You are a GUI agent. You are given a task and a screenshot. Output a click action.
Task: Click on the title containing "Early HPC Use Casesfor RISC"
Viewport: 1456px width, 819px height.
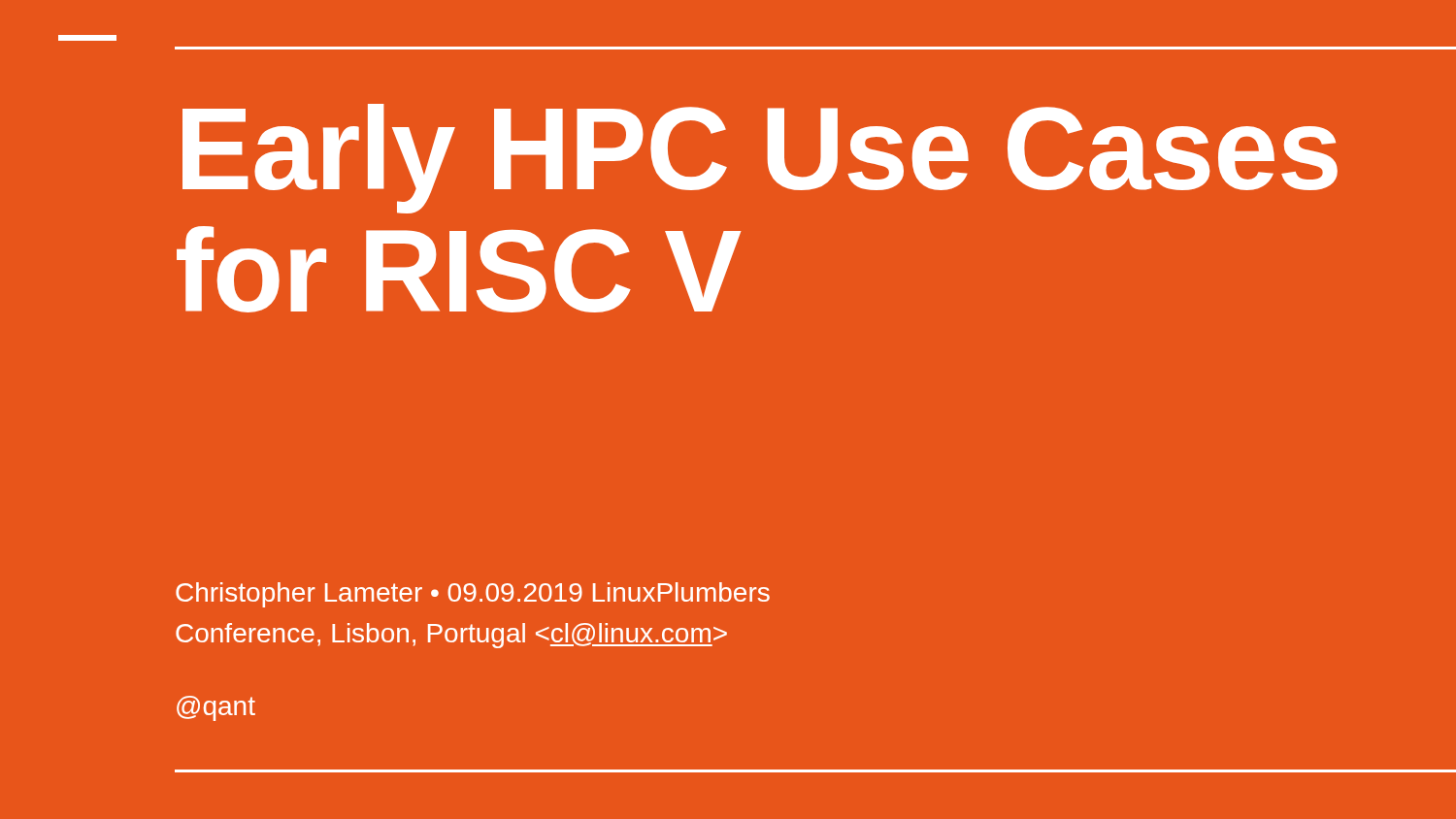[x=786, y=210]
